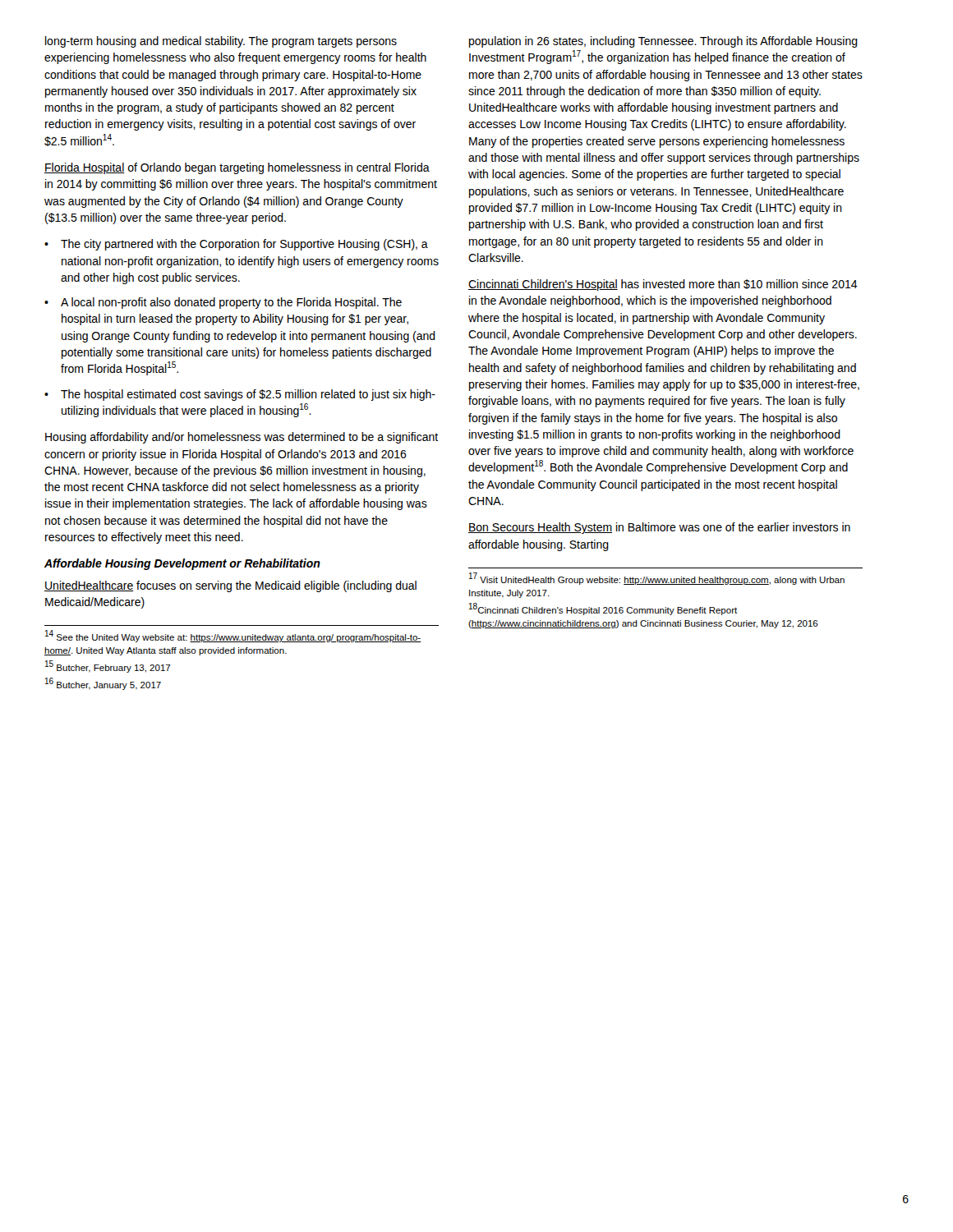This screenshot has width=953, height=1232.
Task: Select the text block that reads "Florida Hospital of"
Action: [x=241, y=193]
